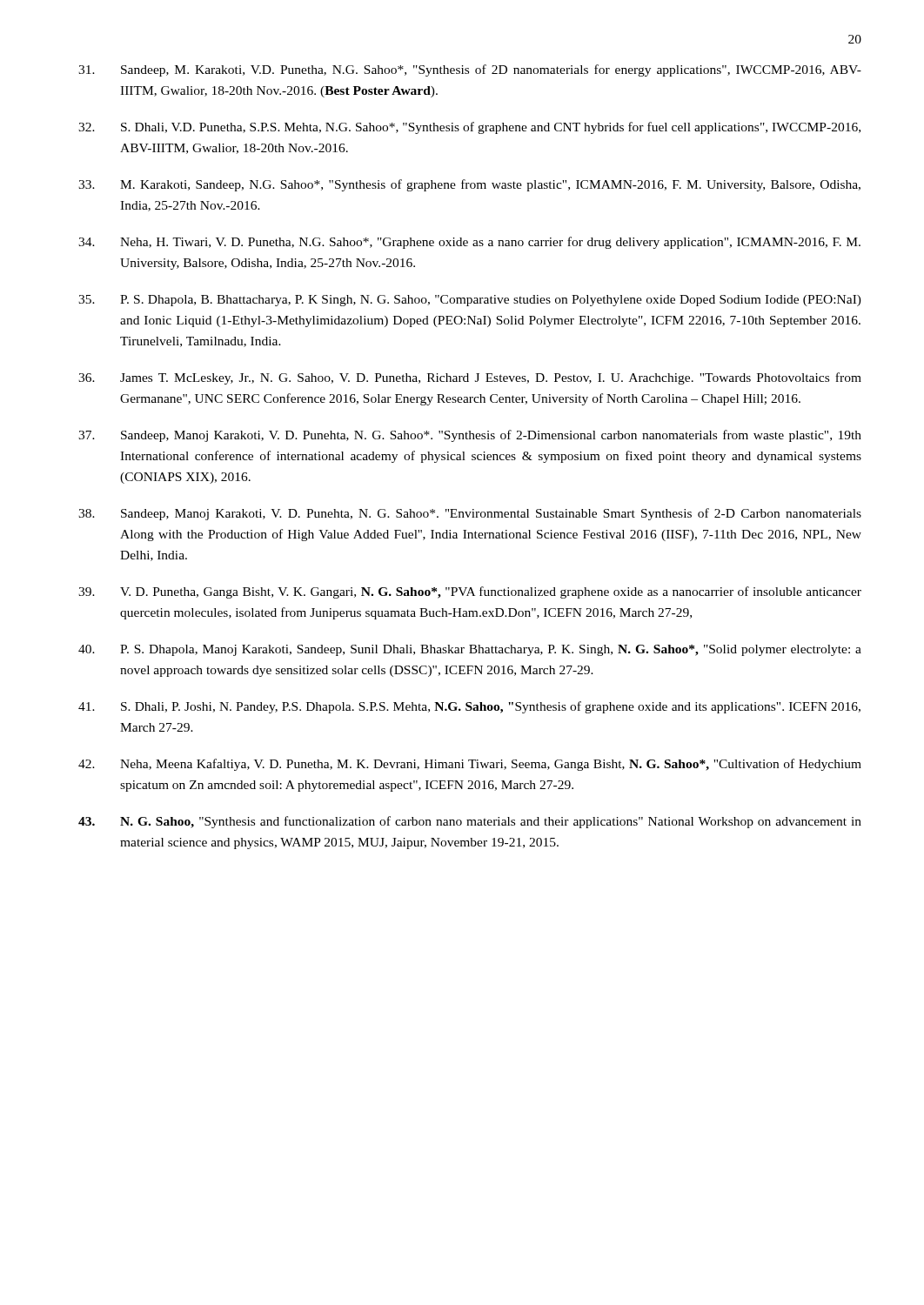This screenshot has width=924, height=1305.
Task: Click on the text block starting "36. James T."
Action: click(470, 388)
